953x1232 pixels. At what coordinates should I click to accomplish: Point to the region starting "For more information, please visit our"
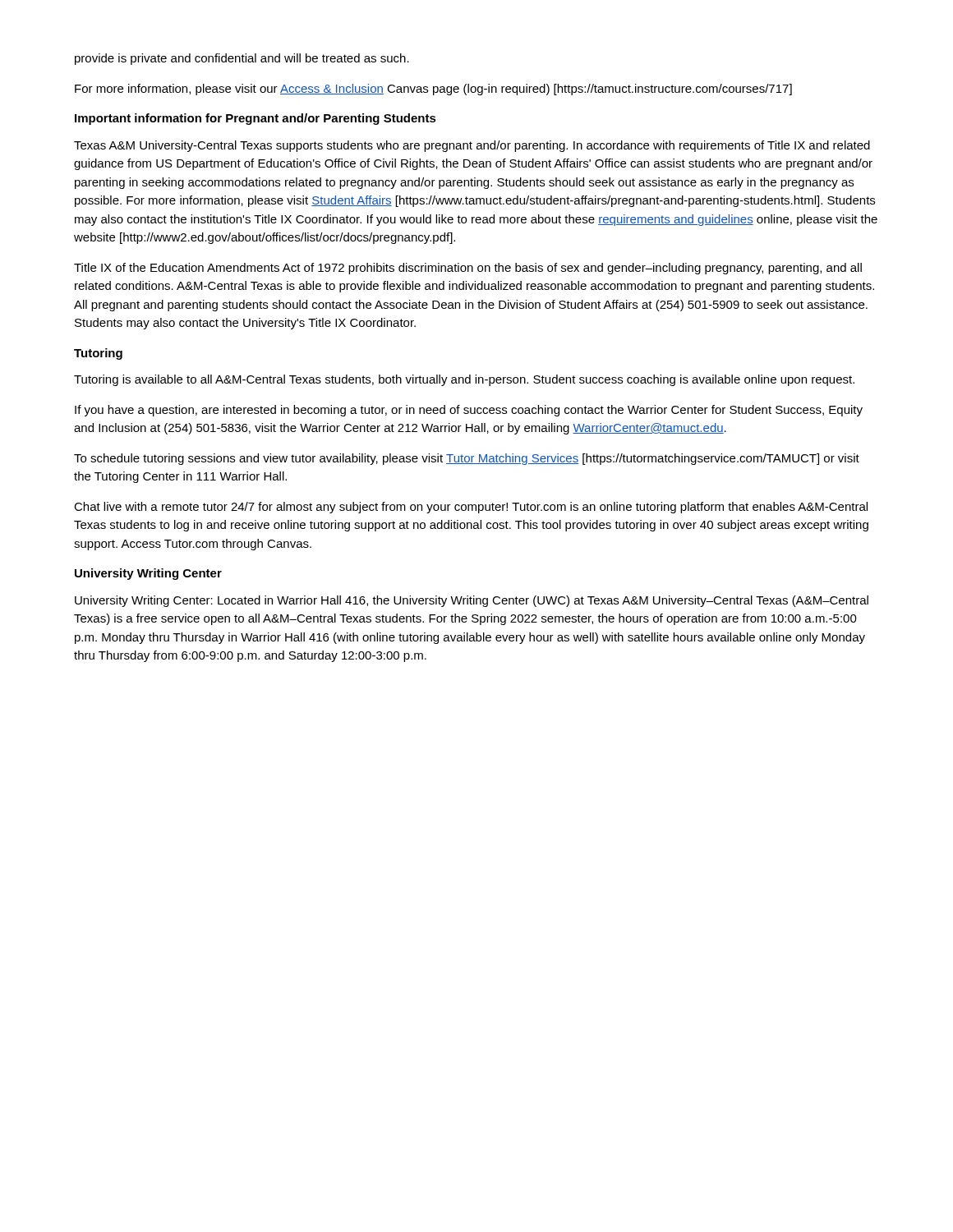pyautogui.click(x=433, y=88)
